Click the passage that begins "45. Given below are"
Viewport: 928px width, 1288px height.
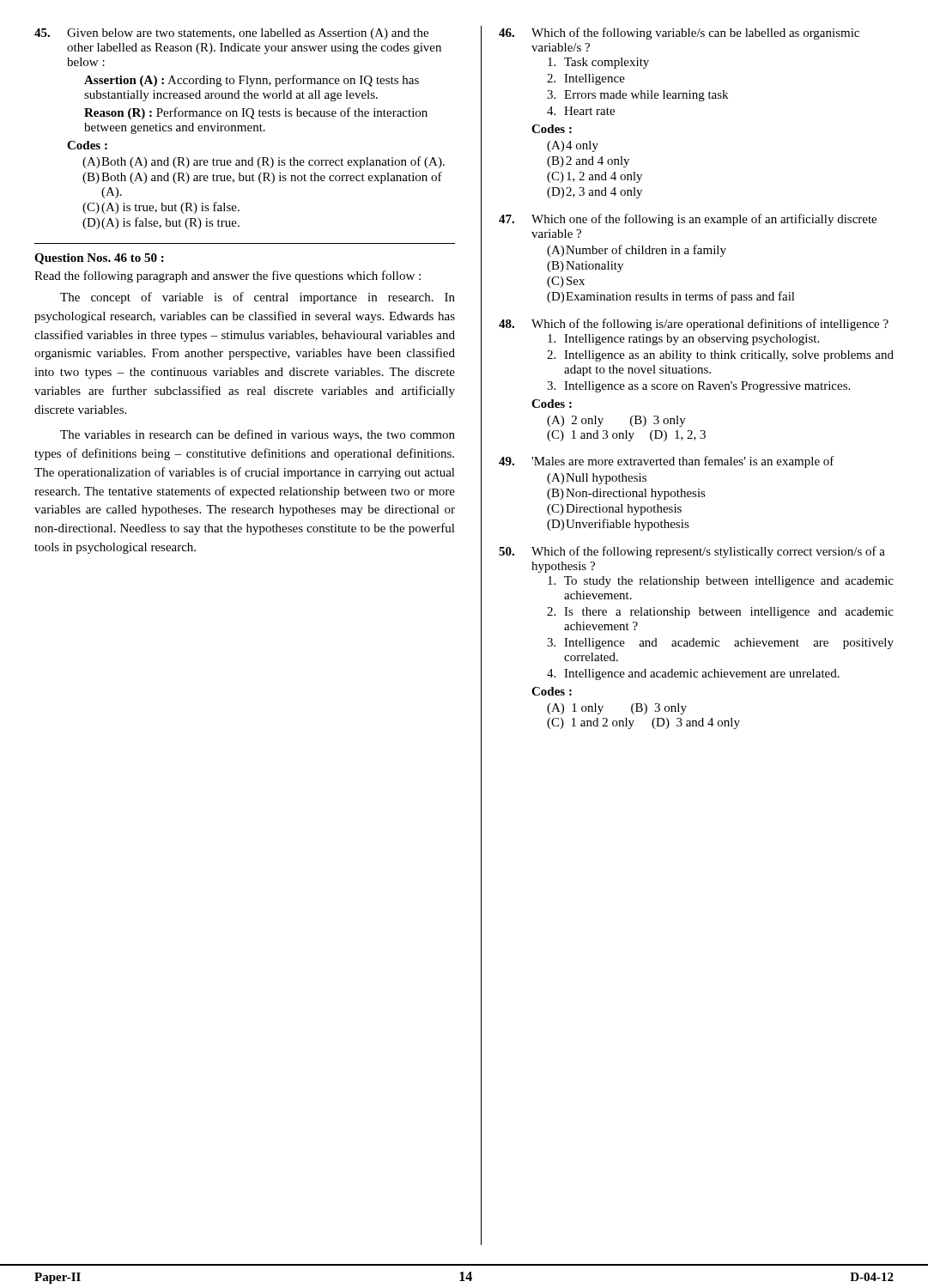245,128
